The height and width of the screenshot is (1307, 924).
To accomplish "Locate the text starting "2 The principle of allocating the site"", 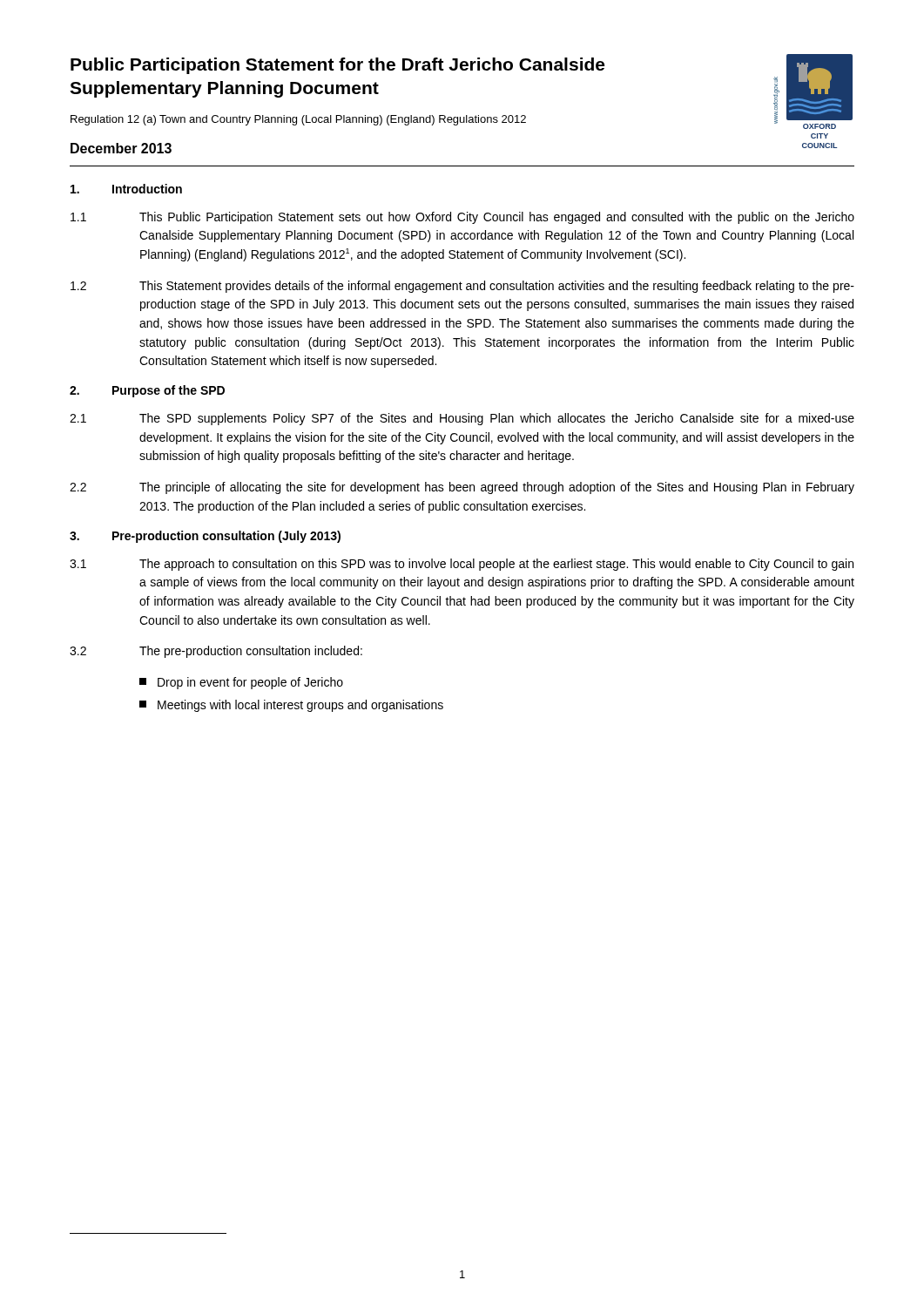I will [x=462, y=497].
